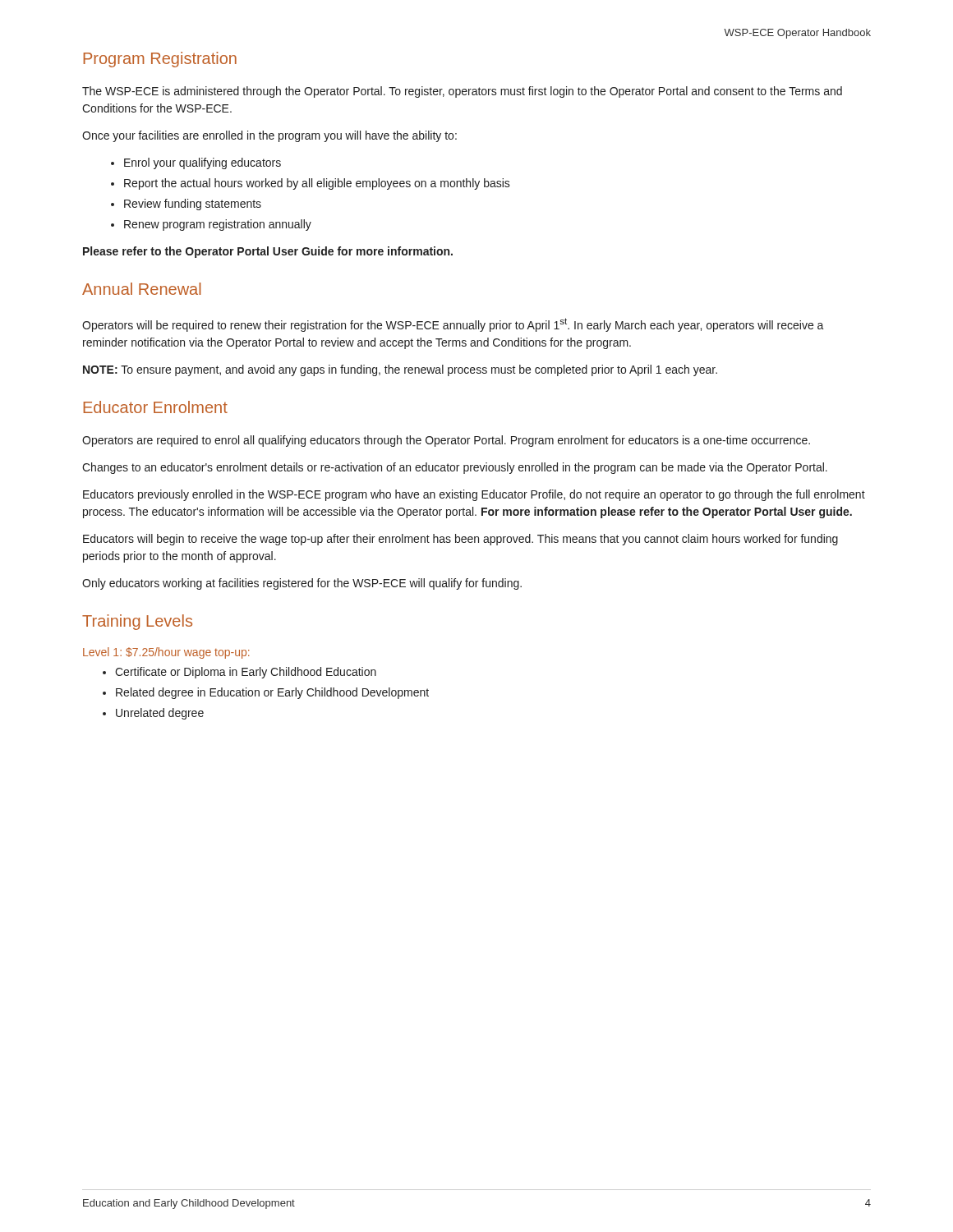The image size is (953, 1232).
Task: Navigate to the text block starting "Training Levels"
Action: (137, 622)
